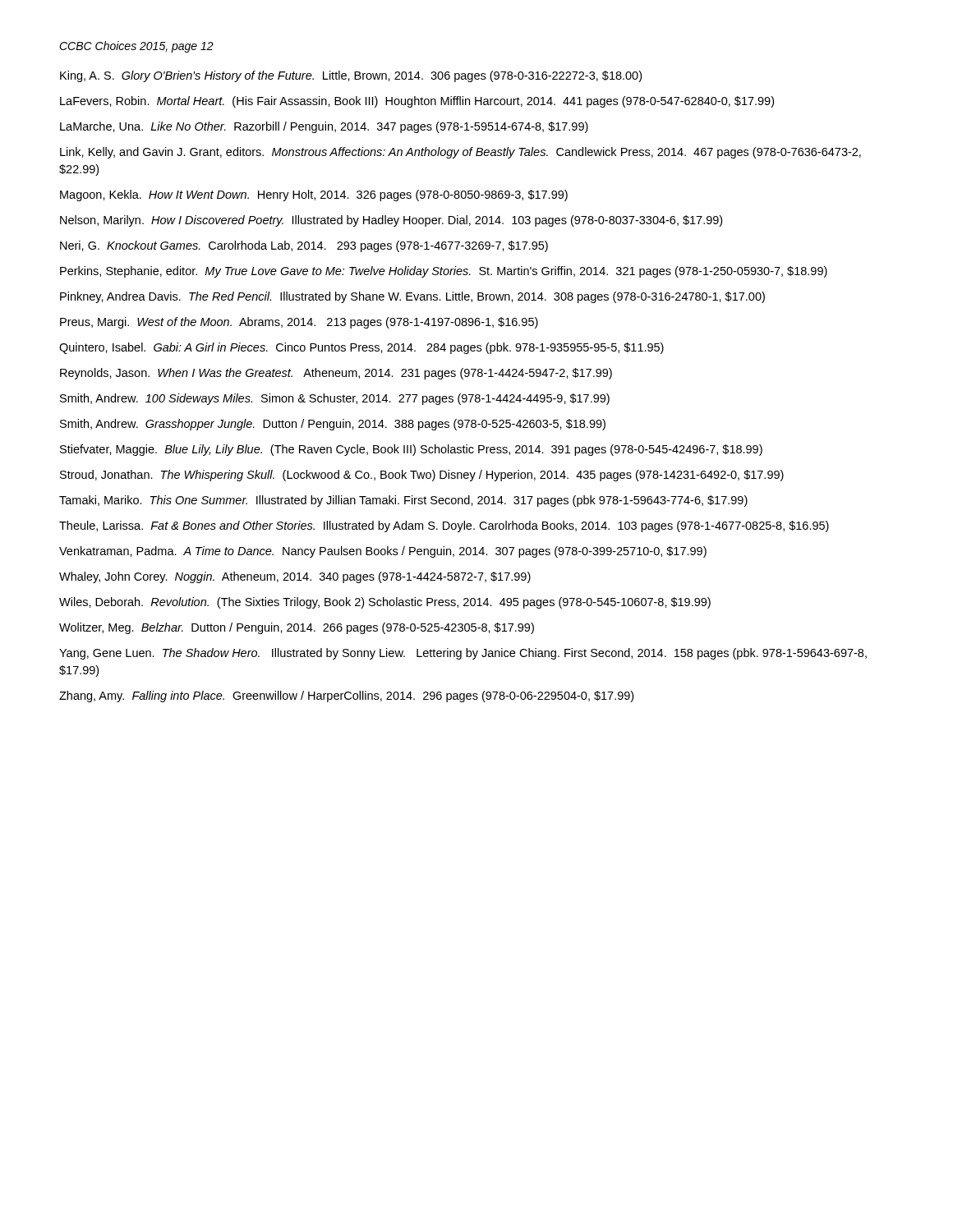The height and width of the screenshot is (1232, 953).
Task: Locate the list item that says "Magoon, Kekla. How"
Action: 314,195
